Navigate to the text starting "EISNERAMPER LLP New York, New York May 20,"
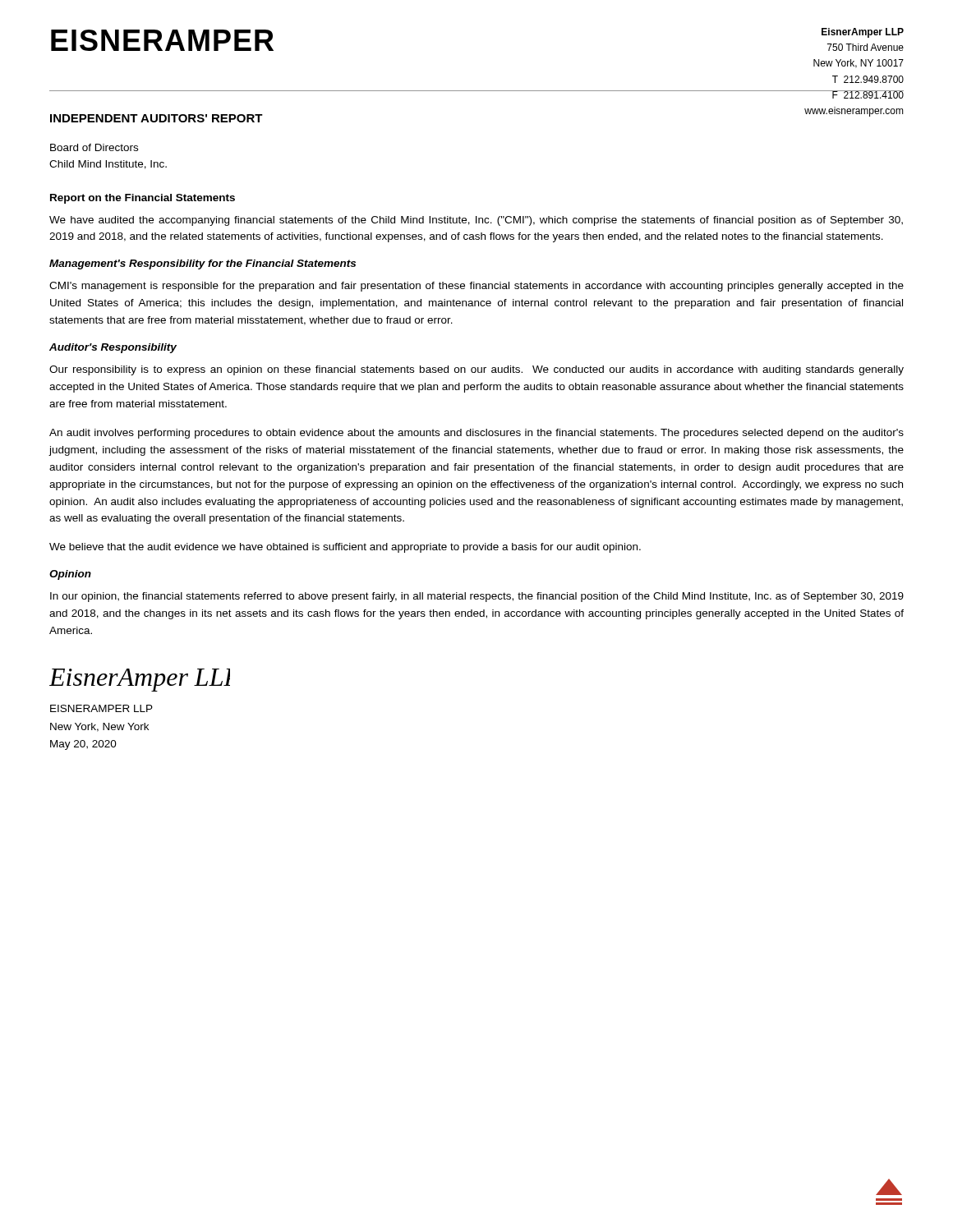This screenshot has width=953, height=1232. (x=101, y=726)
